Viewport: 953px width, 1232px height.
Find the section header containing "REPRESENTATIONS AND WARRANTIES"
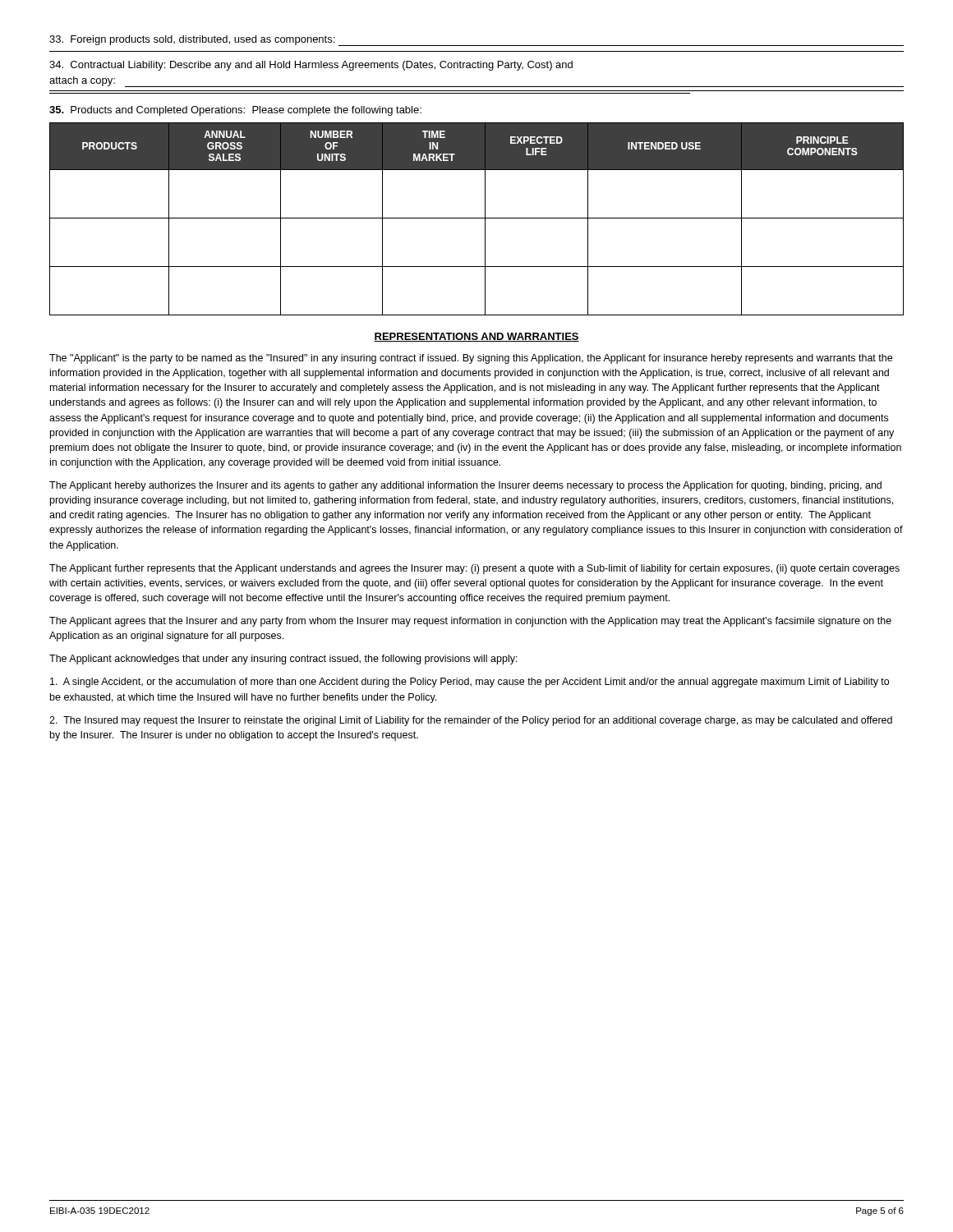[x=476, y=336]
